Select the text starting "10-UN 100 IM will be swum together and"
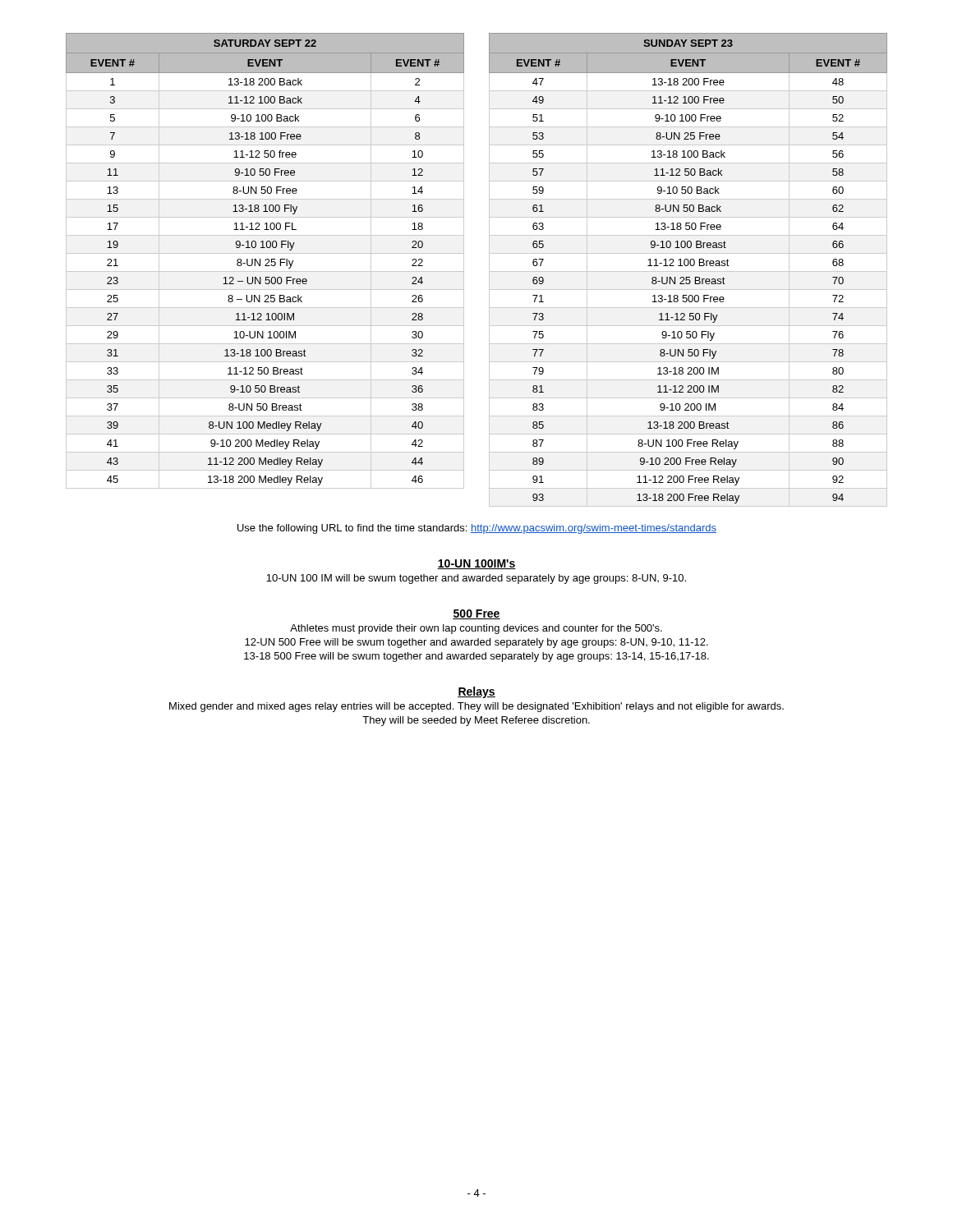 point(476,578)
